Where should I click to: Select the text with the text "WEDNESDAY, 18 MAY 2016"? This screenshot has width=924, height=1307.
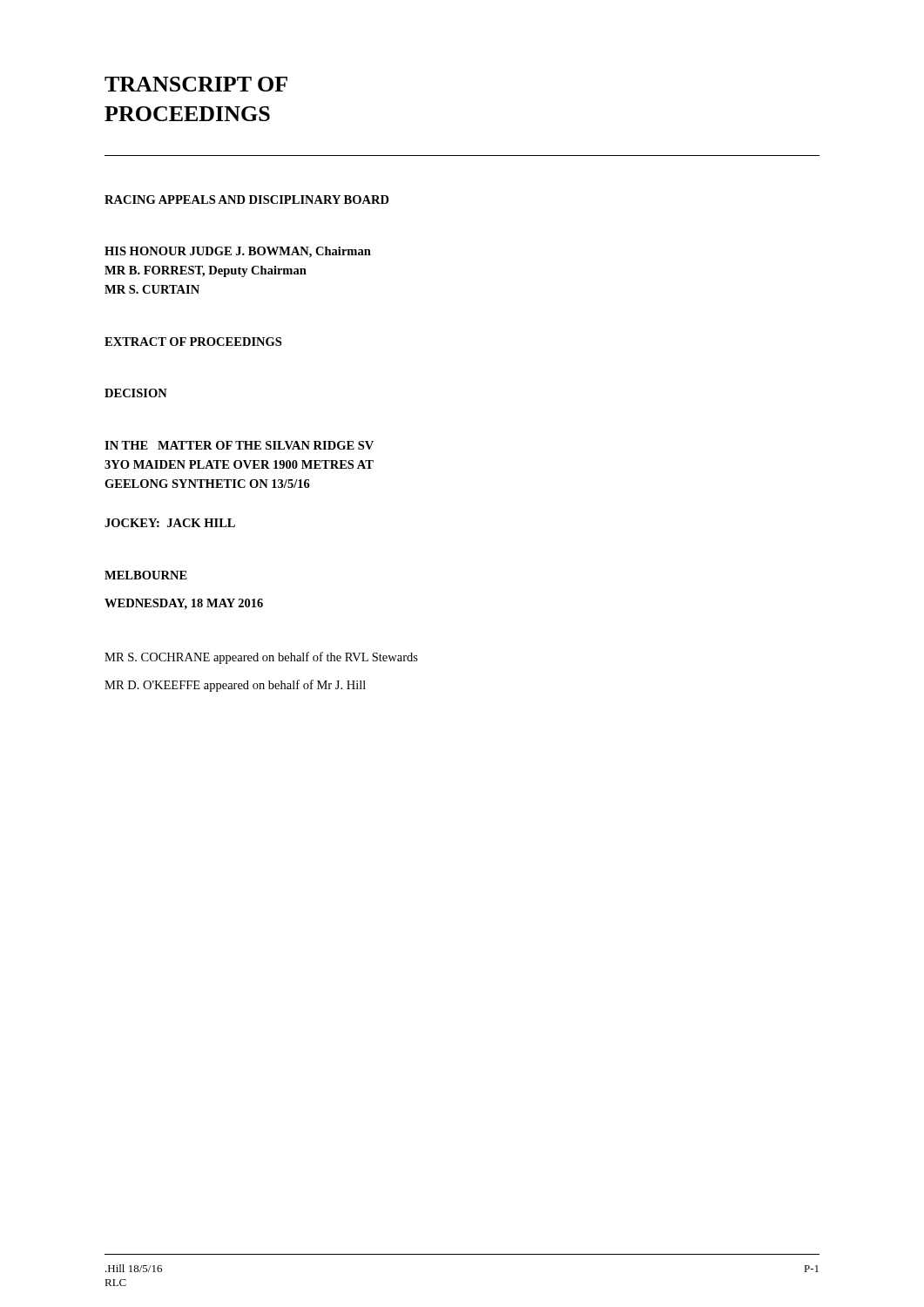tap(184, 604)
